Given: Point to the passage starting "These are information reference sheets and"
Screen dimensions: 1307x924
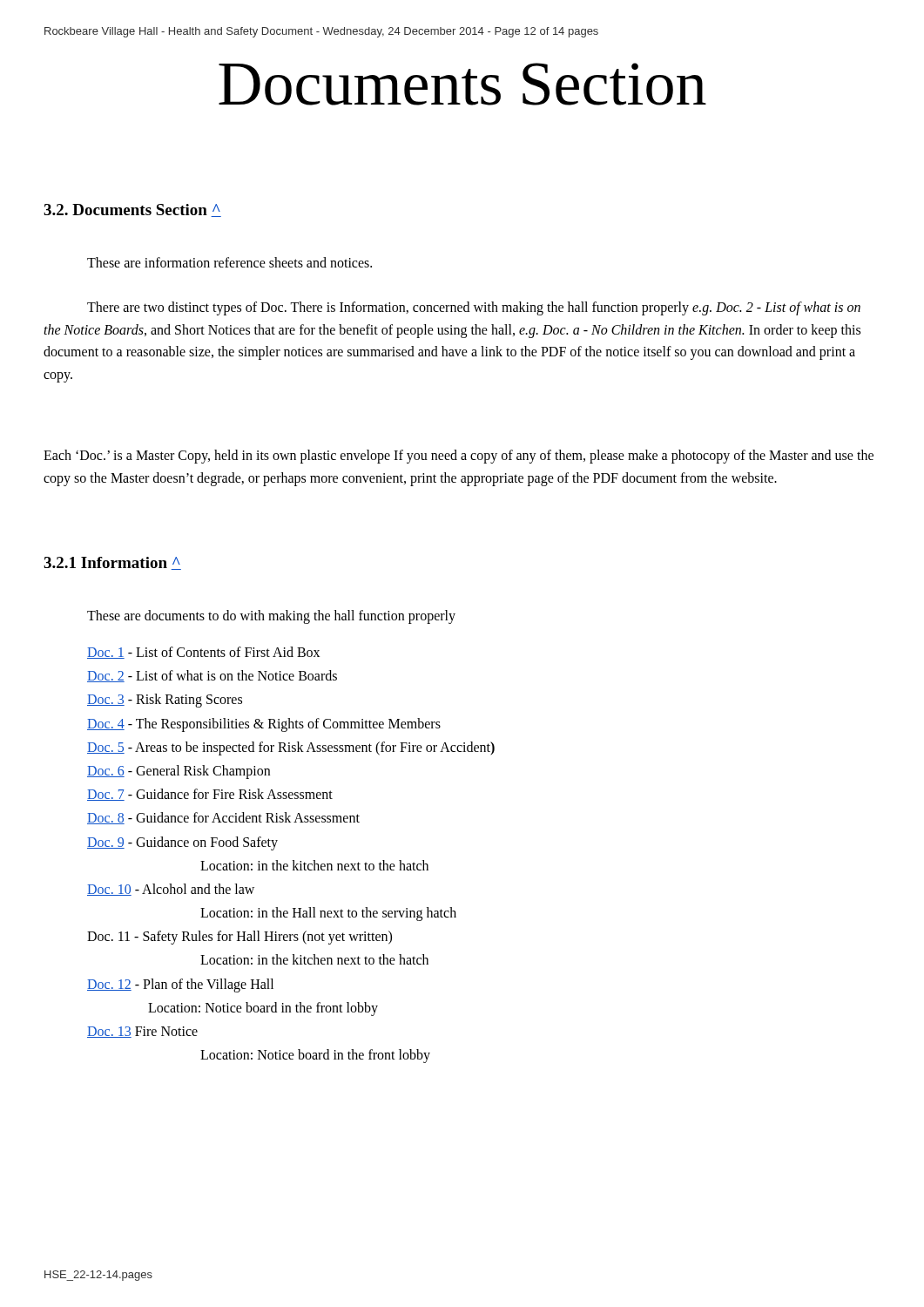Looking at the screenshot, I should pyautogui.click(x=230, y=263).
